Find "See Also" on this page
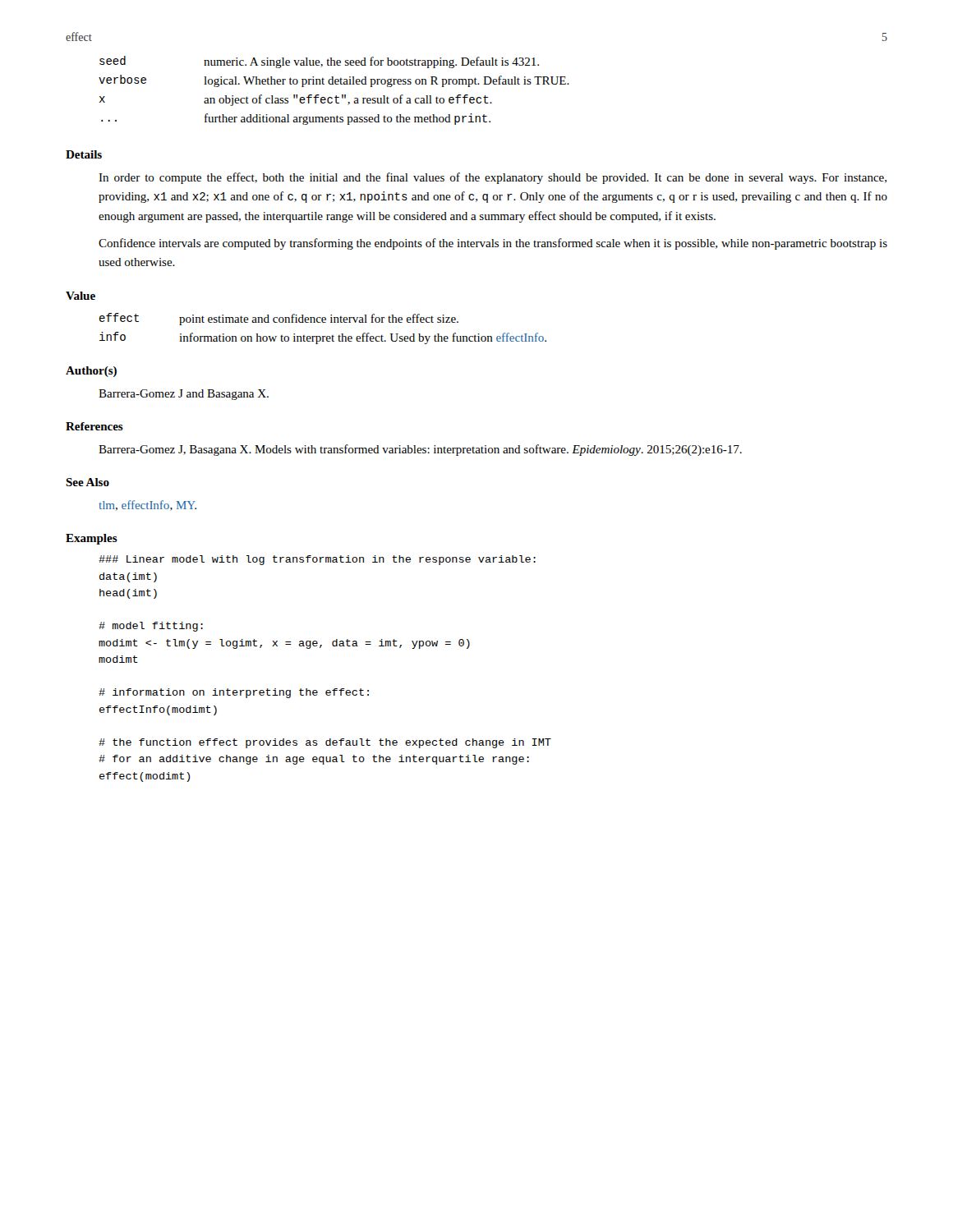Viewport: 953px width, 1232px height. pos(87,482)
